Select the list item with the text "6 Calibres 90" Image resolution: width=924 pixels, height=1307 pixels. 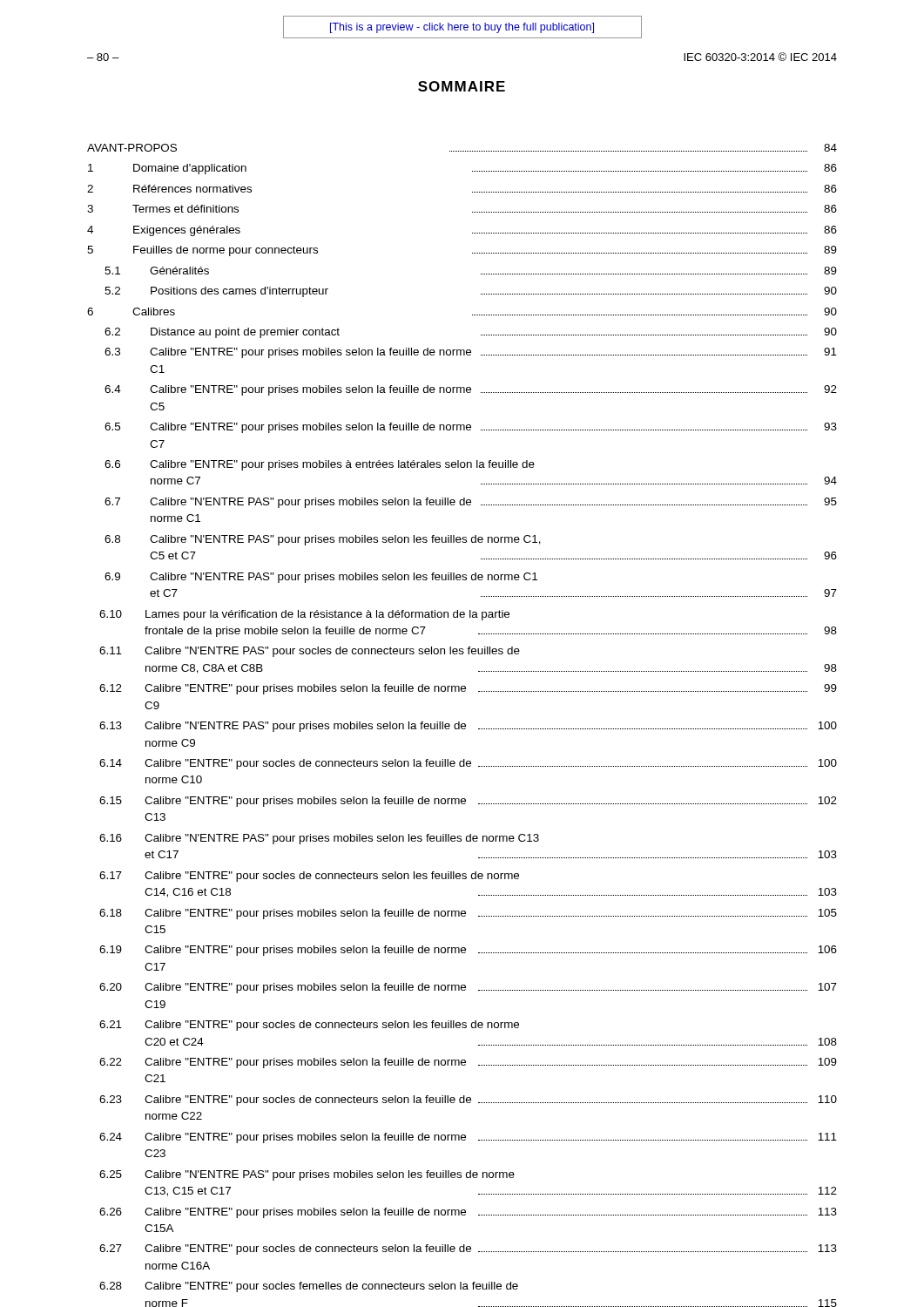[x=462, y=311]
